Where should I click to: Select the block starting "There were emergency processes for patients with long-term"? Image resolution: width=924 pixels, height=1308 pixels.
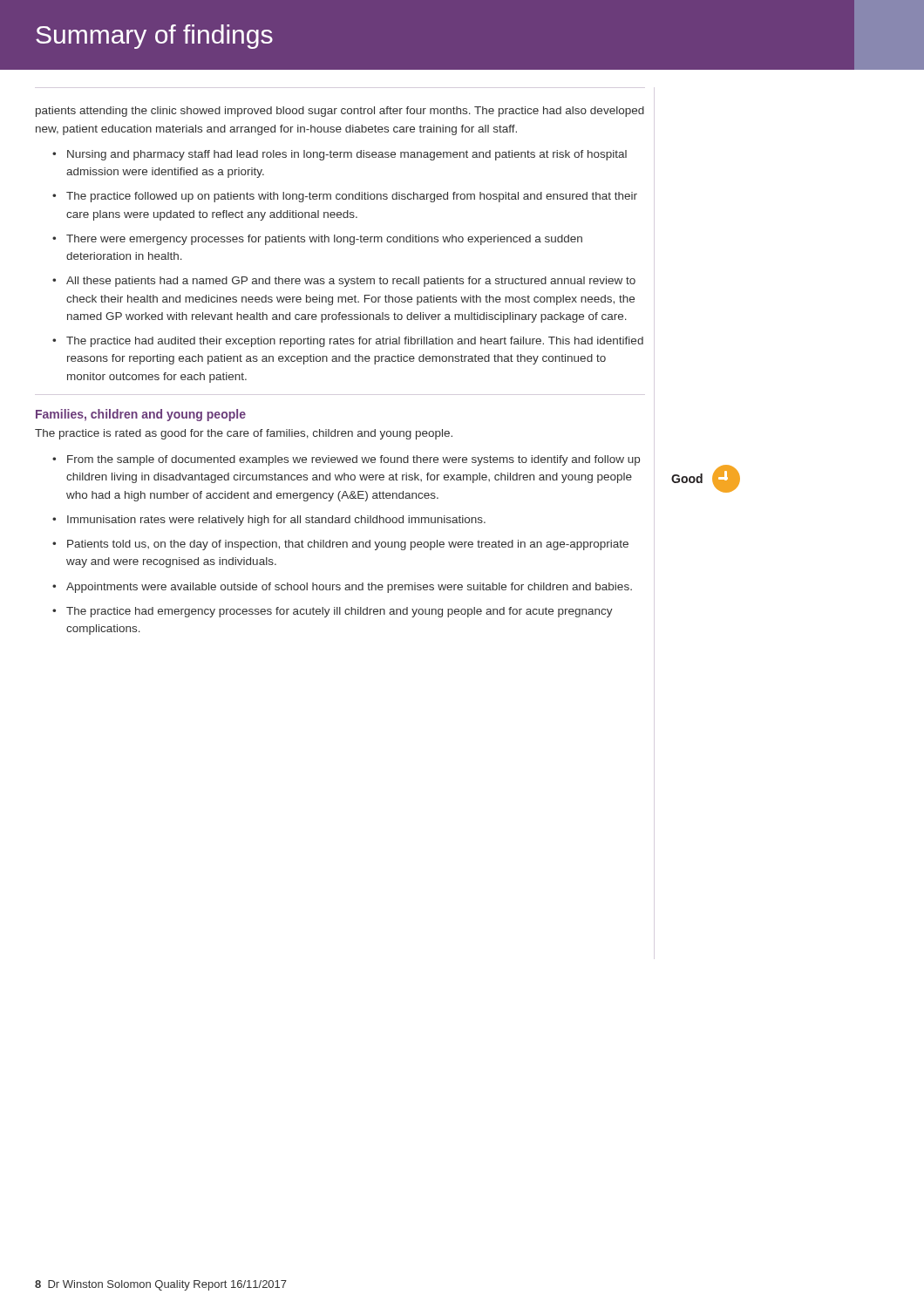pos(325,247)
